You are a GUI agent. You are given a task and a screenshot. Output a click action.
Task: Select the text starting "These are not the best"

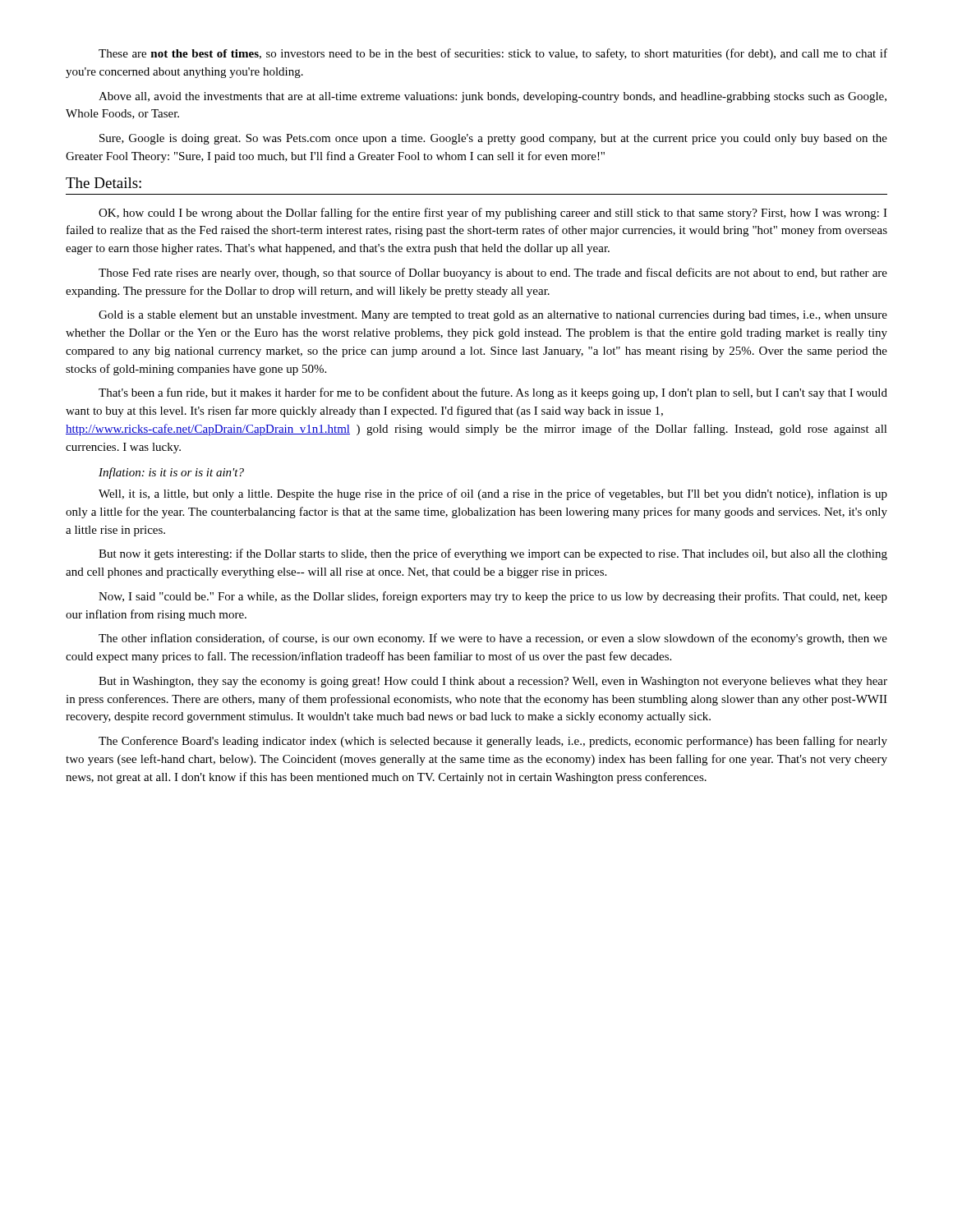tap(476, 63)
